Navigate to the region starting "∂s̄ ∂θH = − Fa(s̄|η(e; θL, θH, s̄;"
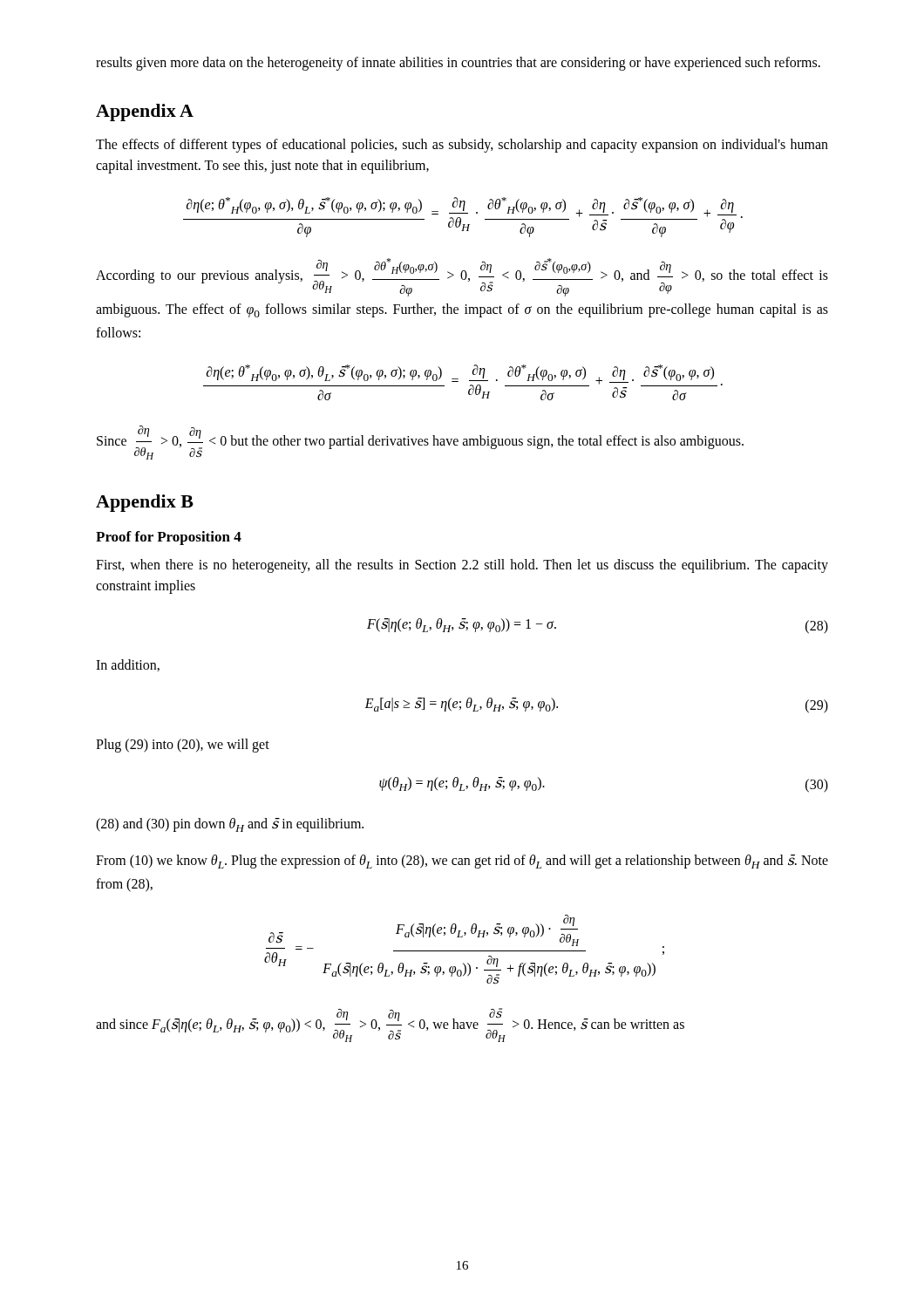The image size is (924, 1308). pyautogui.click(x=462, y=949)
